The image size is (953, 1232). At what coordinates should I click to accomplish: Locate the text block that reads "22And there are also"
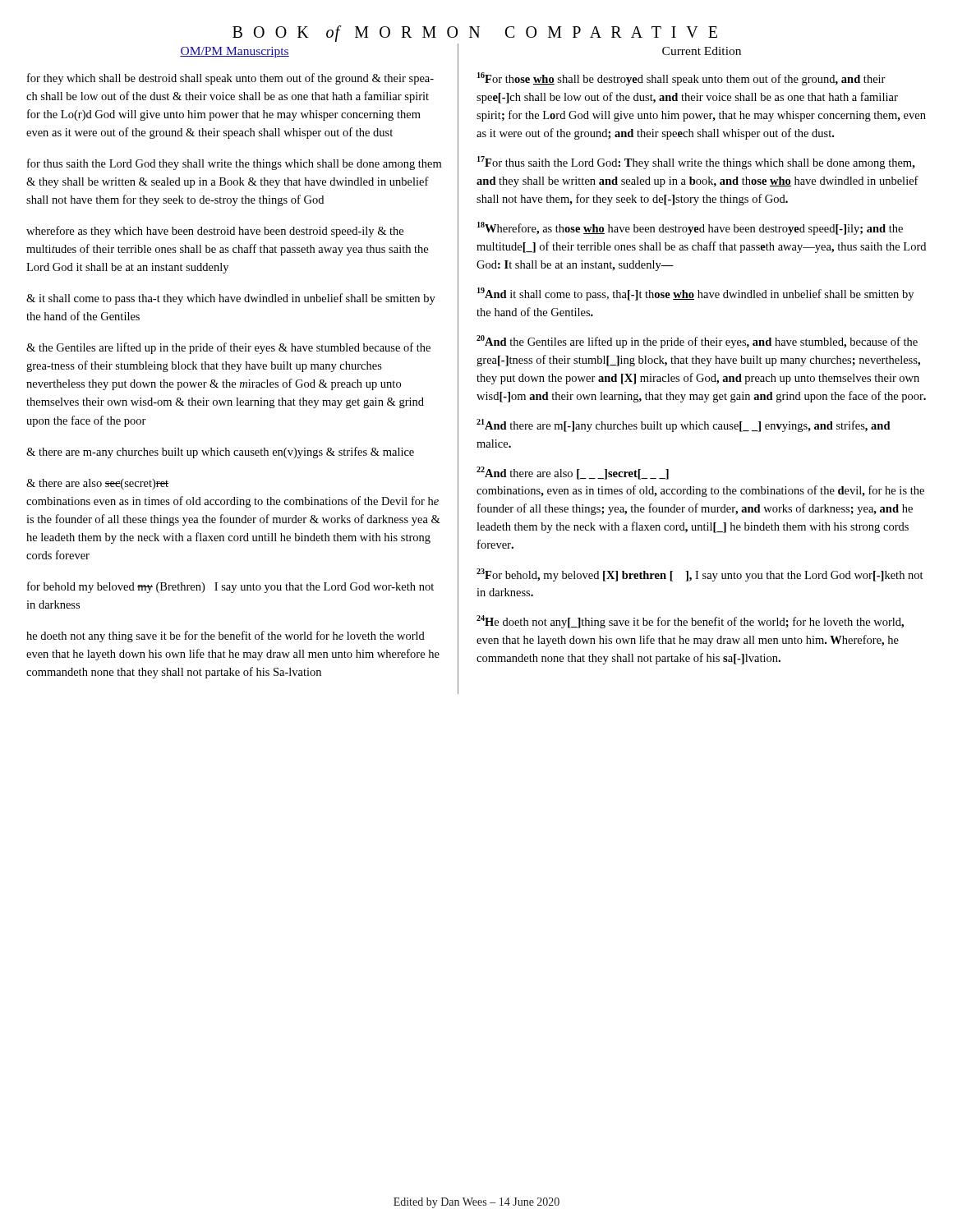pos(701,508)
